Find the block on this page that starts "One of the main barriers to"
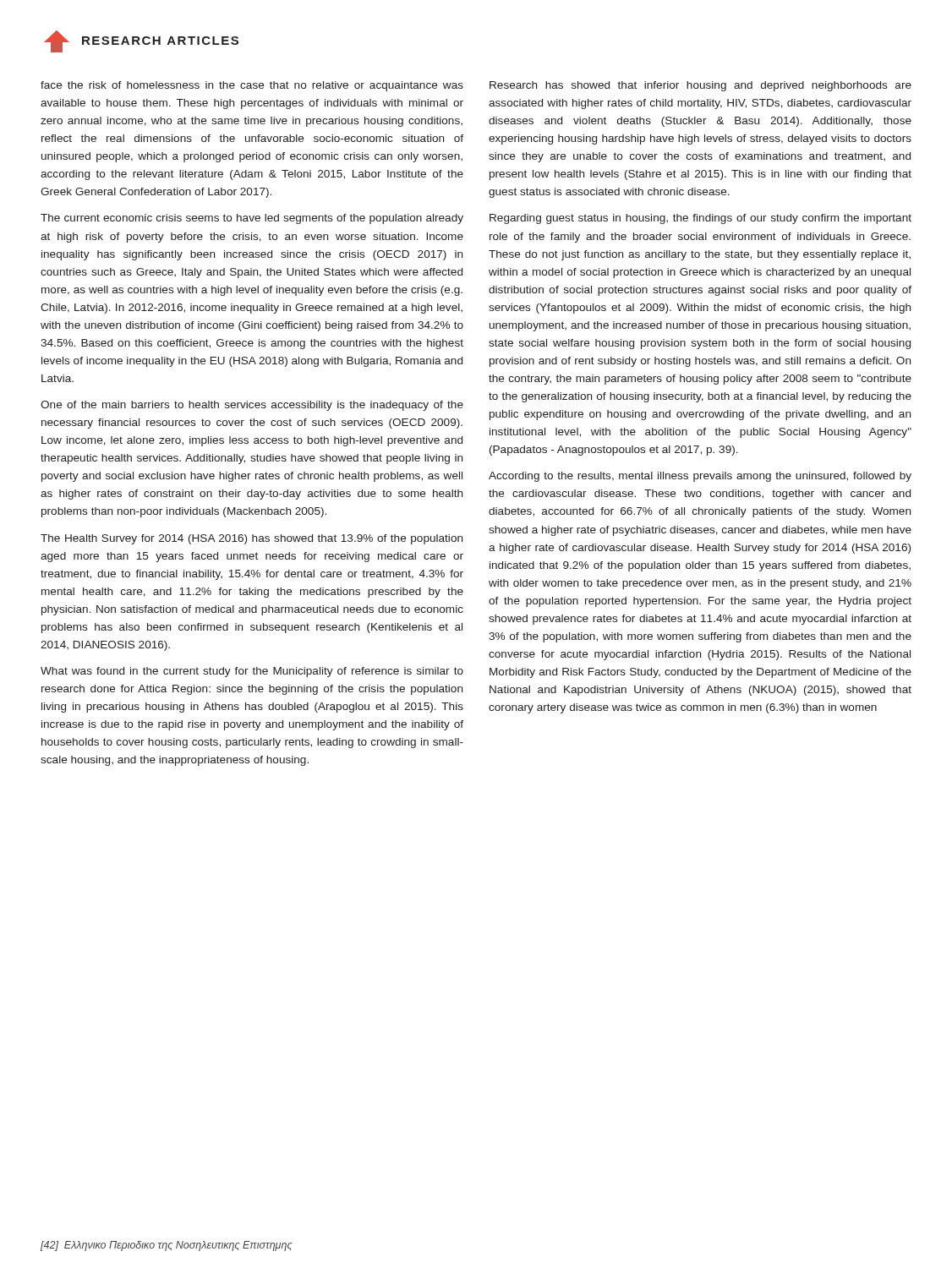This screenshot has height=1268, width=952. pyautogui.click(x=252, y=458)
